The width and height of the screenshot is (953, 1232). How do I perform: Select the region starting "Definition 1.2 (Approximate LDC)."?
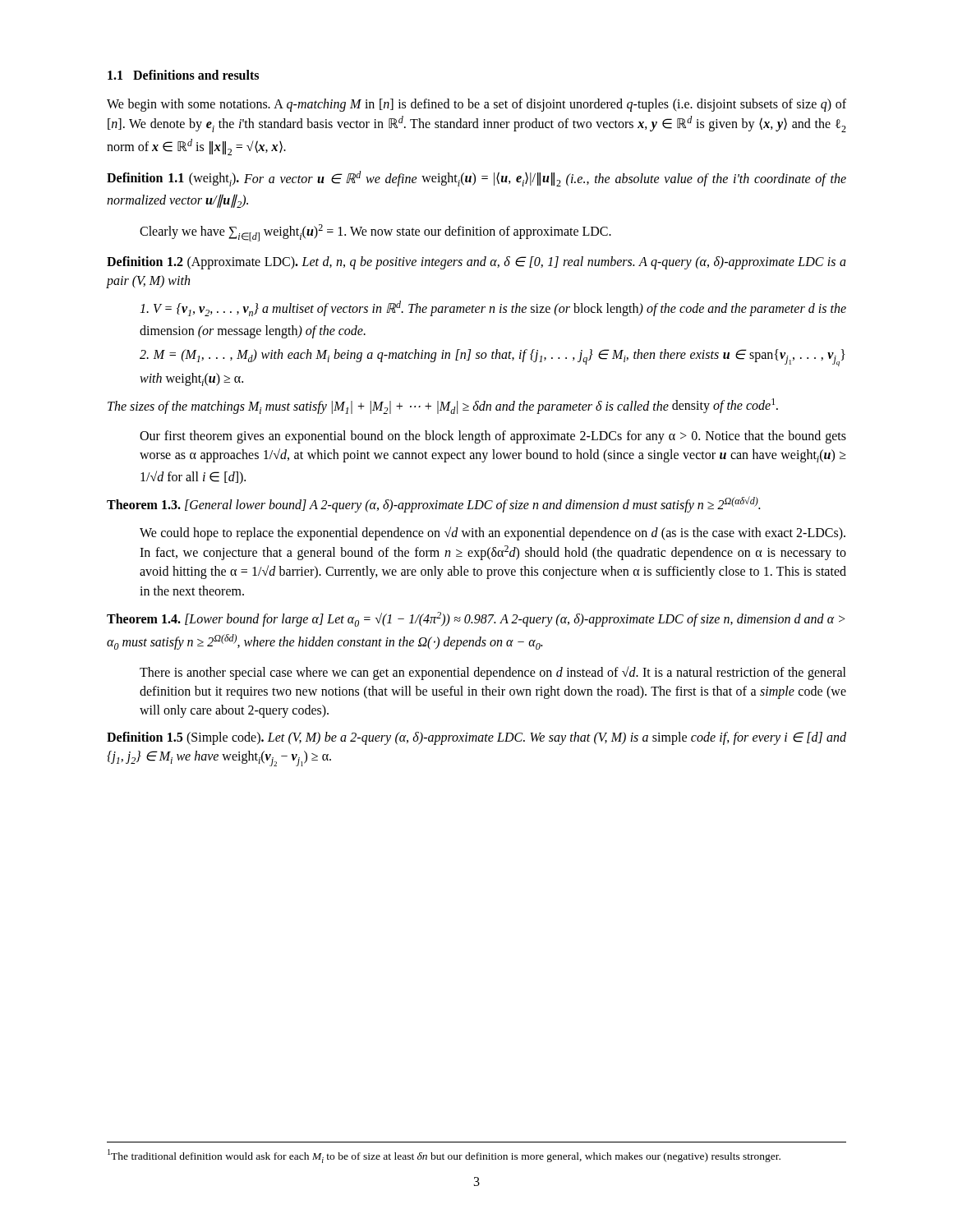coord(476,271)
